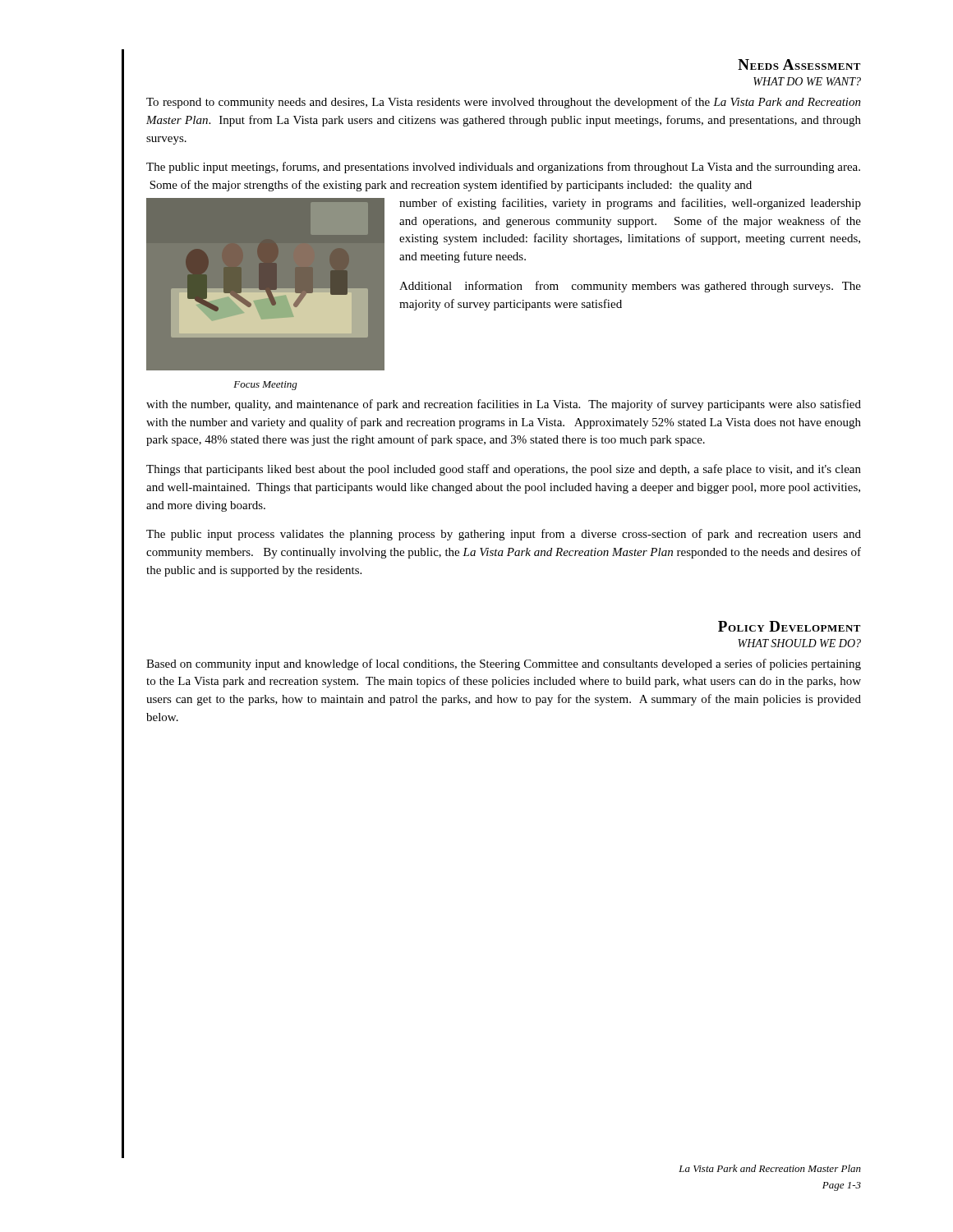The width and height of the screenshot is (953, 1232).
Task: Point to the block beginning "with the number, quality,"
Action: pyautogui.click(x=504, y=422)
